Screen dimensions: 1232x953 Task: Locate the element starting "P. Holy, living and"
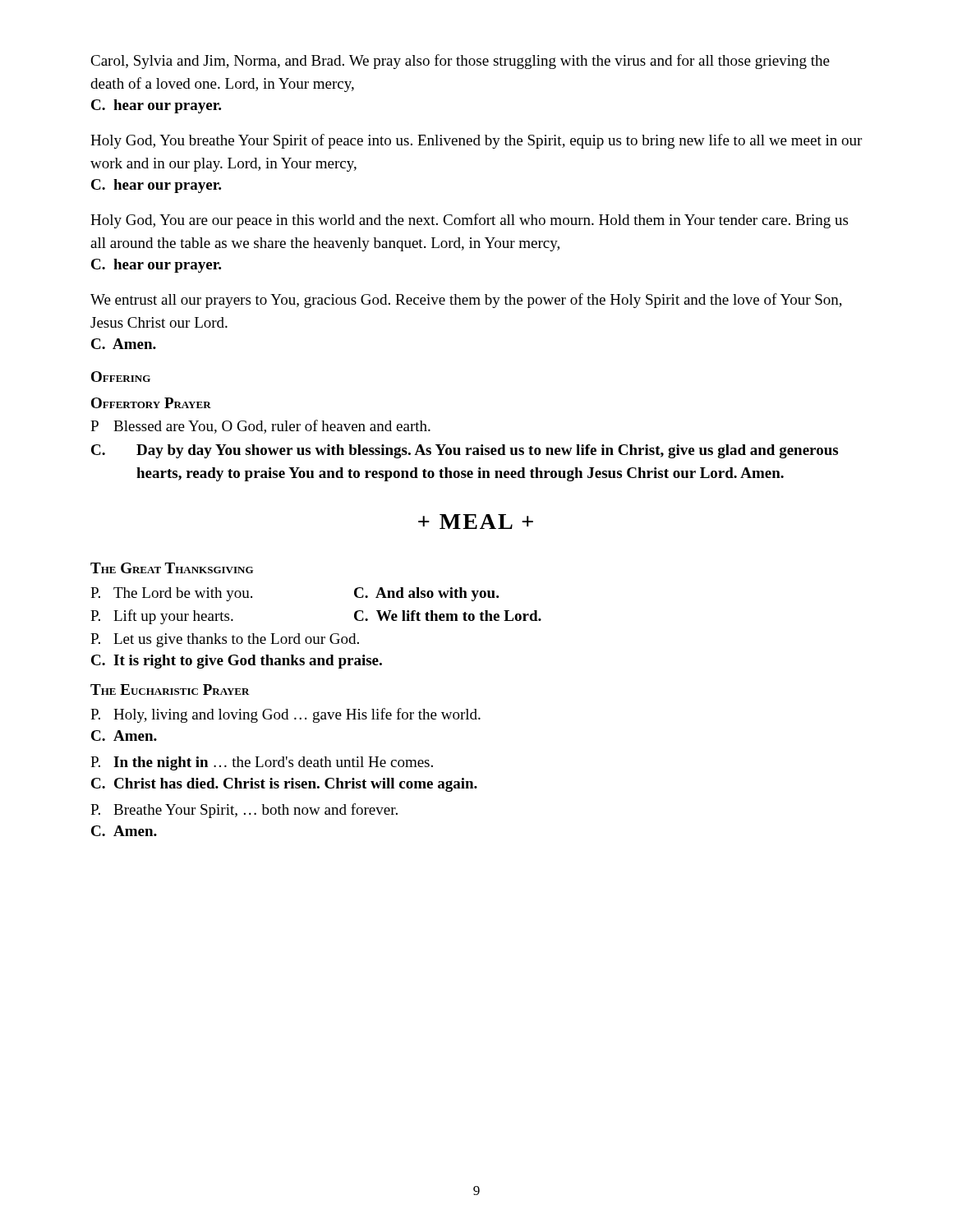tap(476, 726)
